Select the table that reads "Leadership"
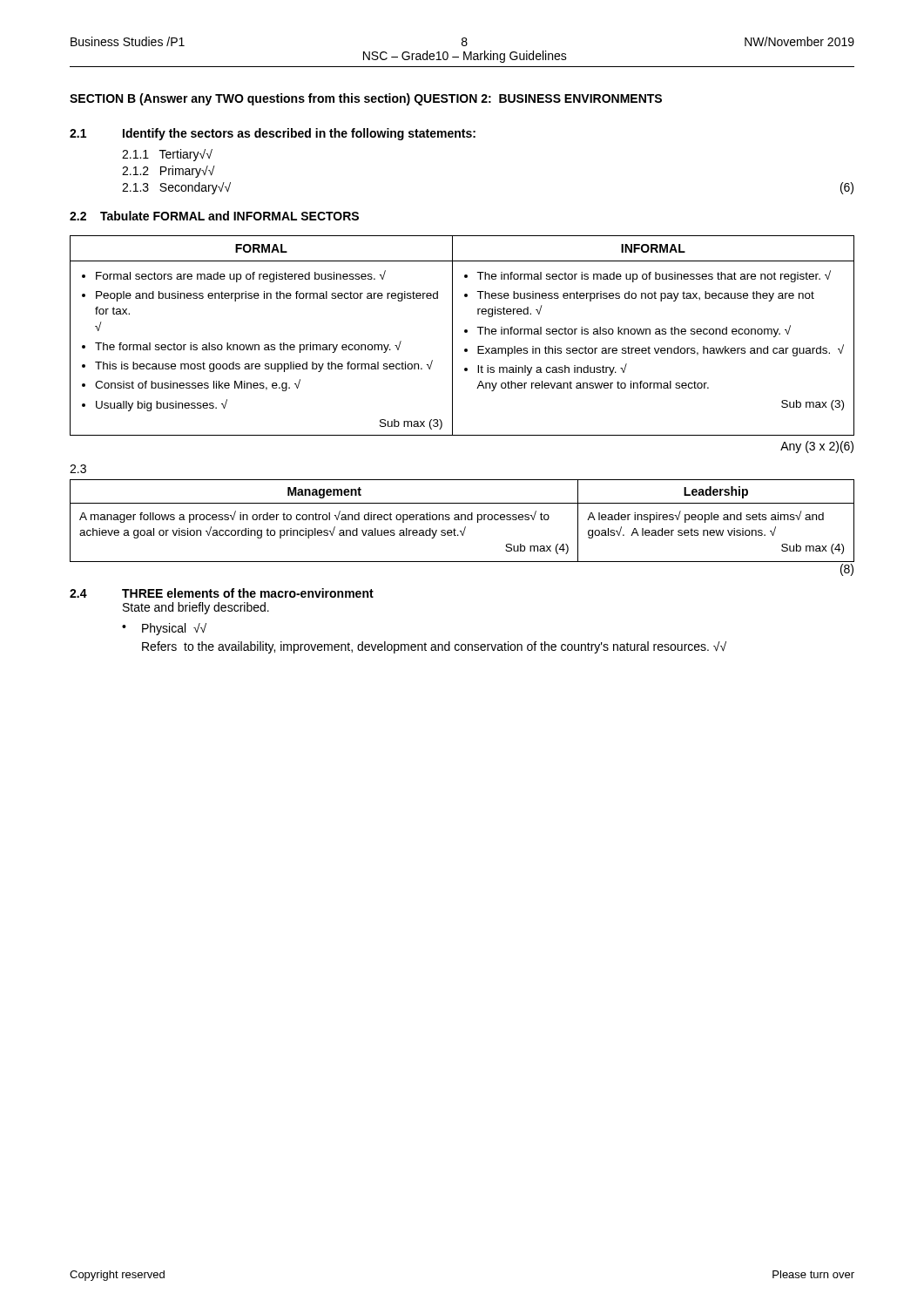The image size is (924, 1307). [462, 521]
